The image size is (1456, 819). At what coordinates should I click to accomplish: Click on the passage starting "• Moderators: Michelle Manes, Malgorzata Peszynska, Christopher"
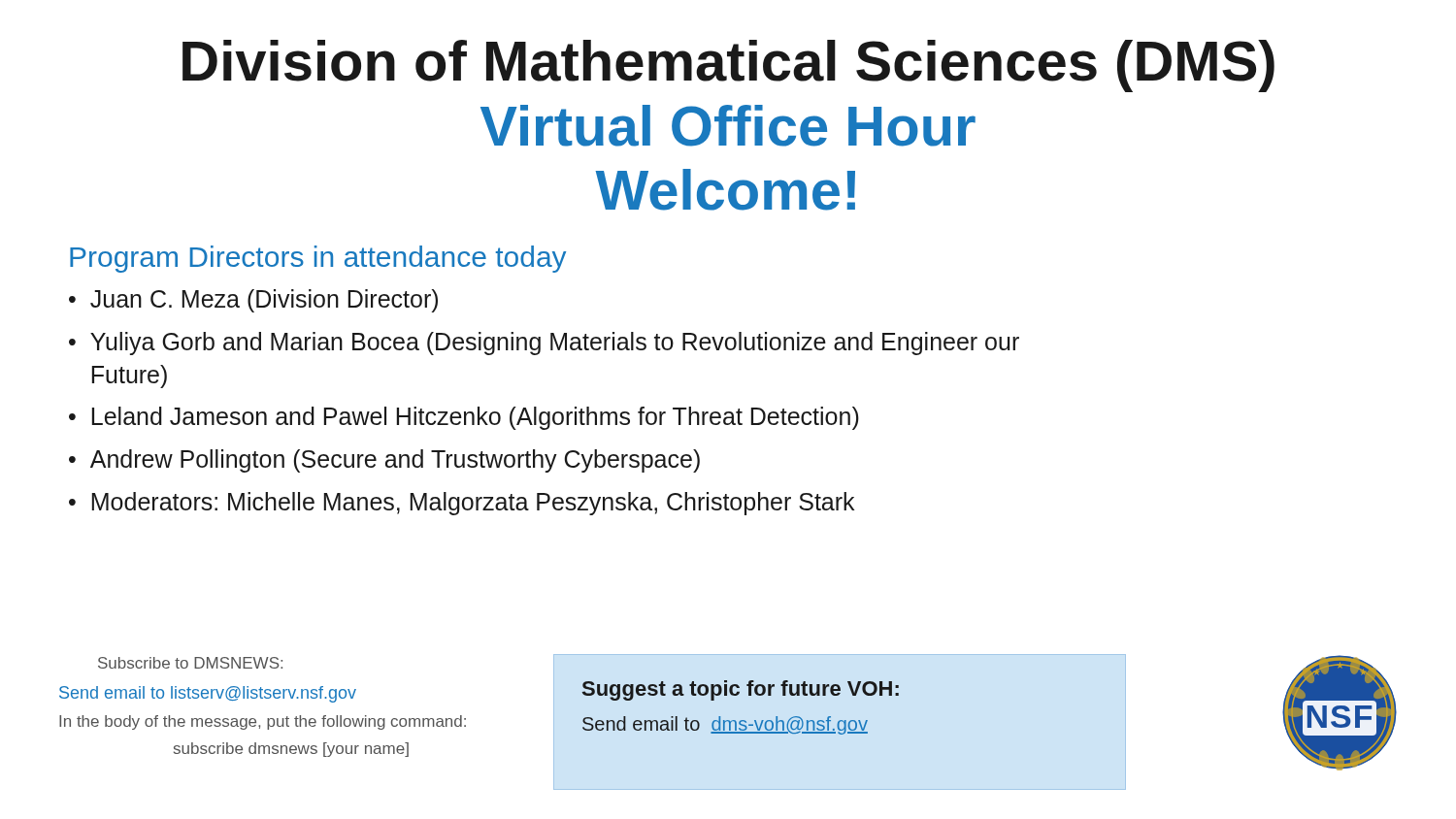pos(461,502)
